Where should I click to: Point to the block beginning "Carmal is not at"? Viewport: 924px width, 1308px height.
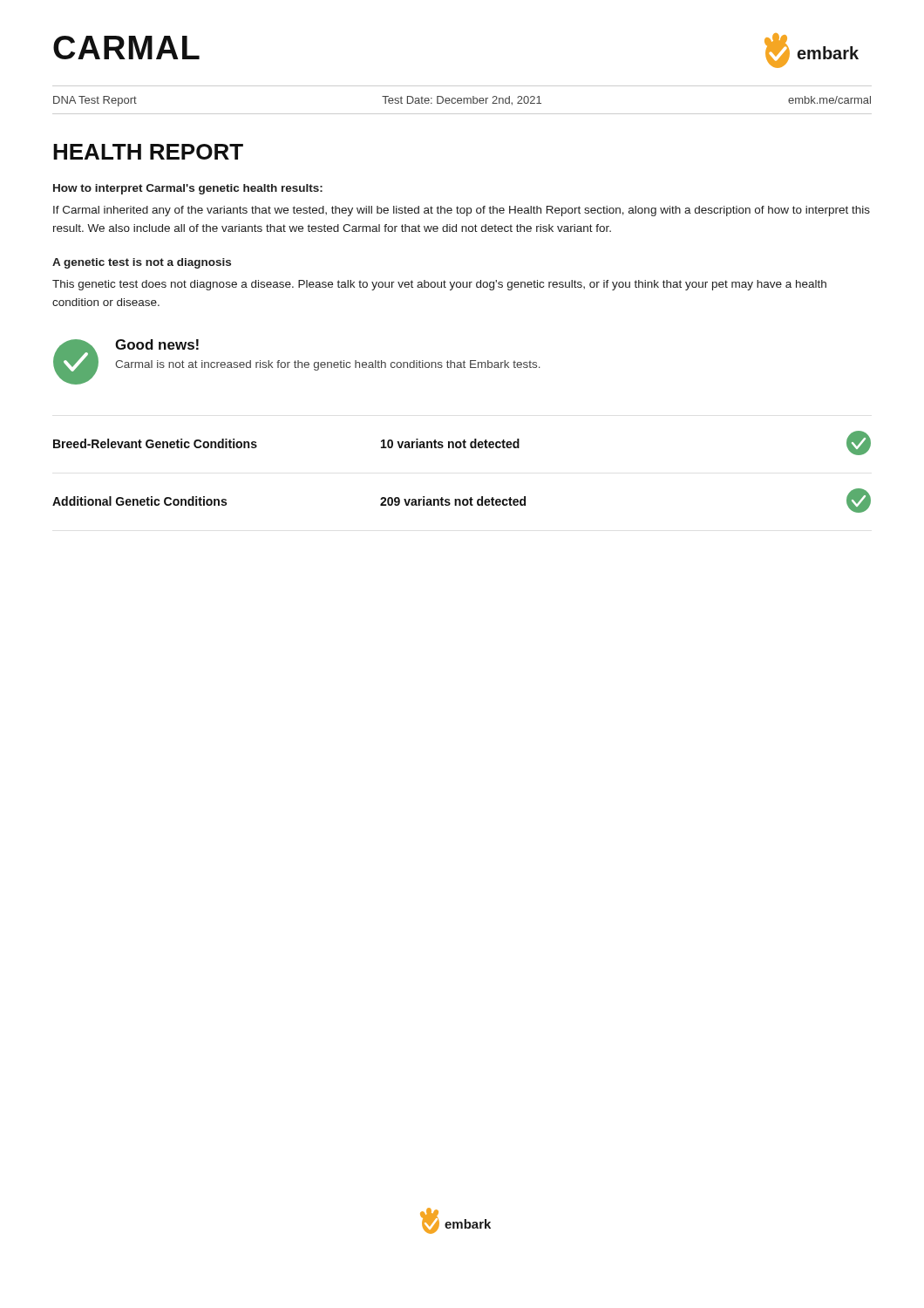[x=328, y=364]
